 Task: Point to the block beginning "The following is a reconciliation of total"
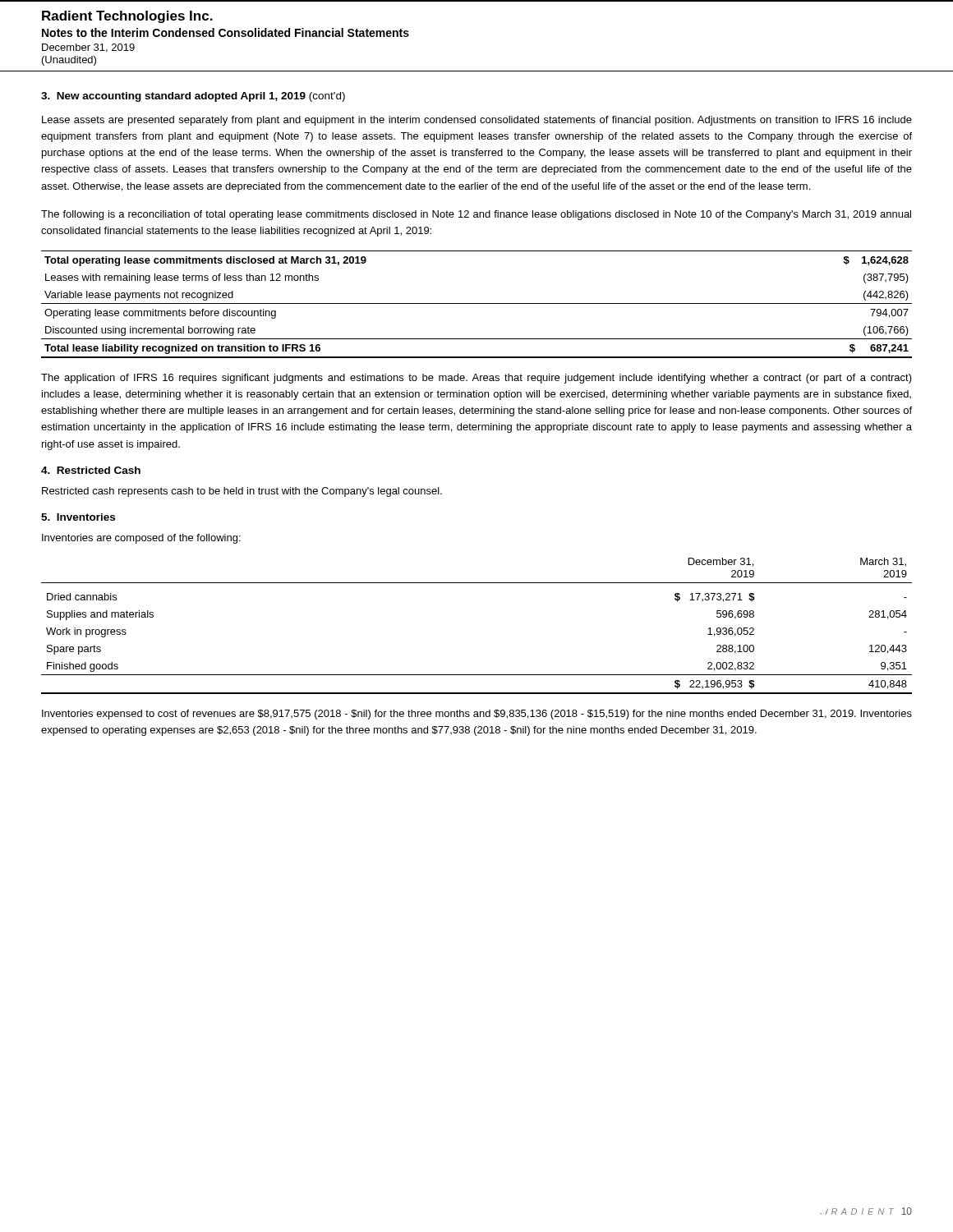pos(476,222)
